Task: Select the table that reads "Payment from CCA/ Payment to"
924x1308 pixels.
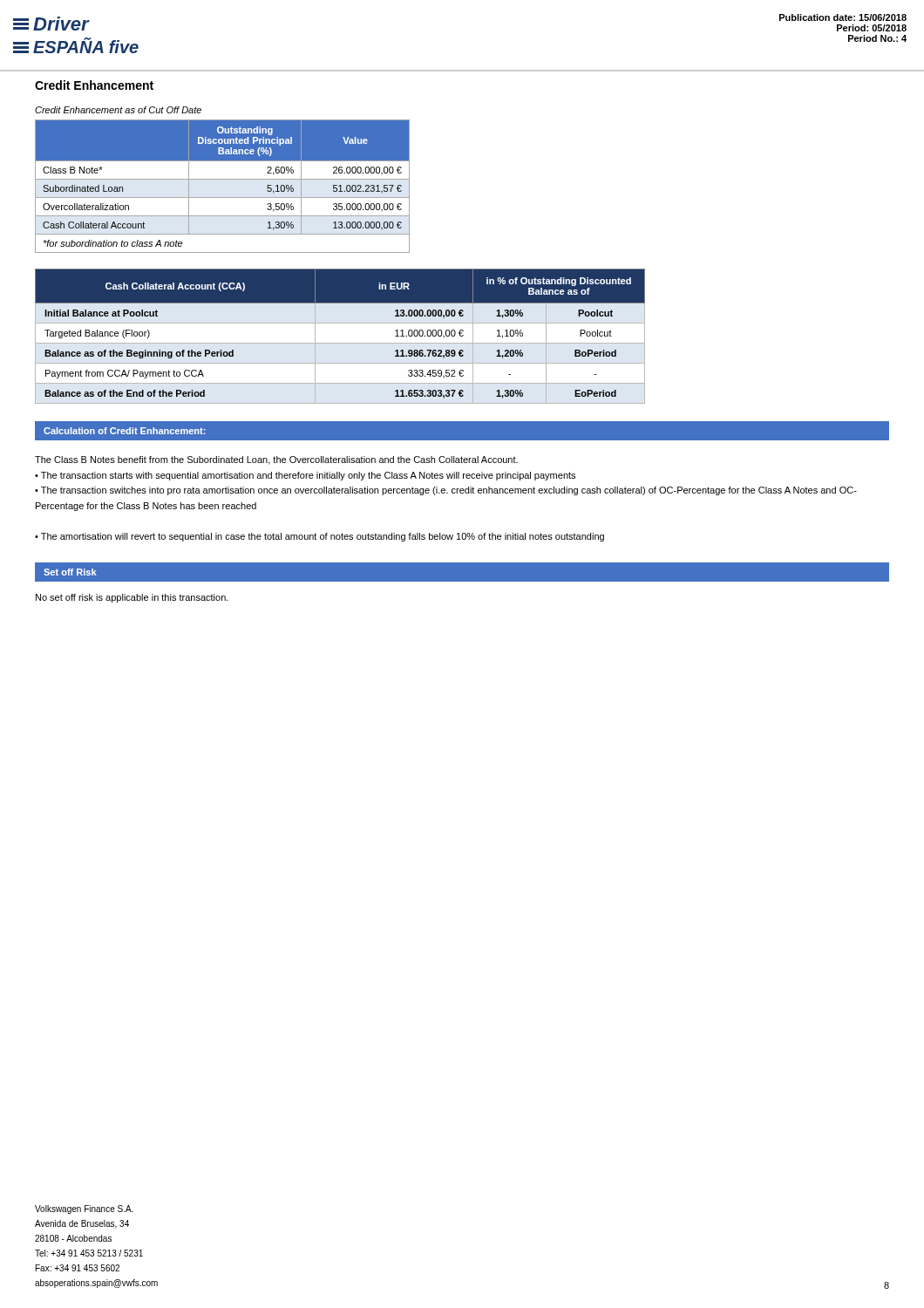Action: tap(462, 336)
